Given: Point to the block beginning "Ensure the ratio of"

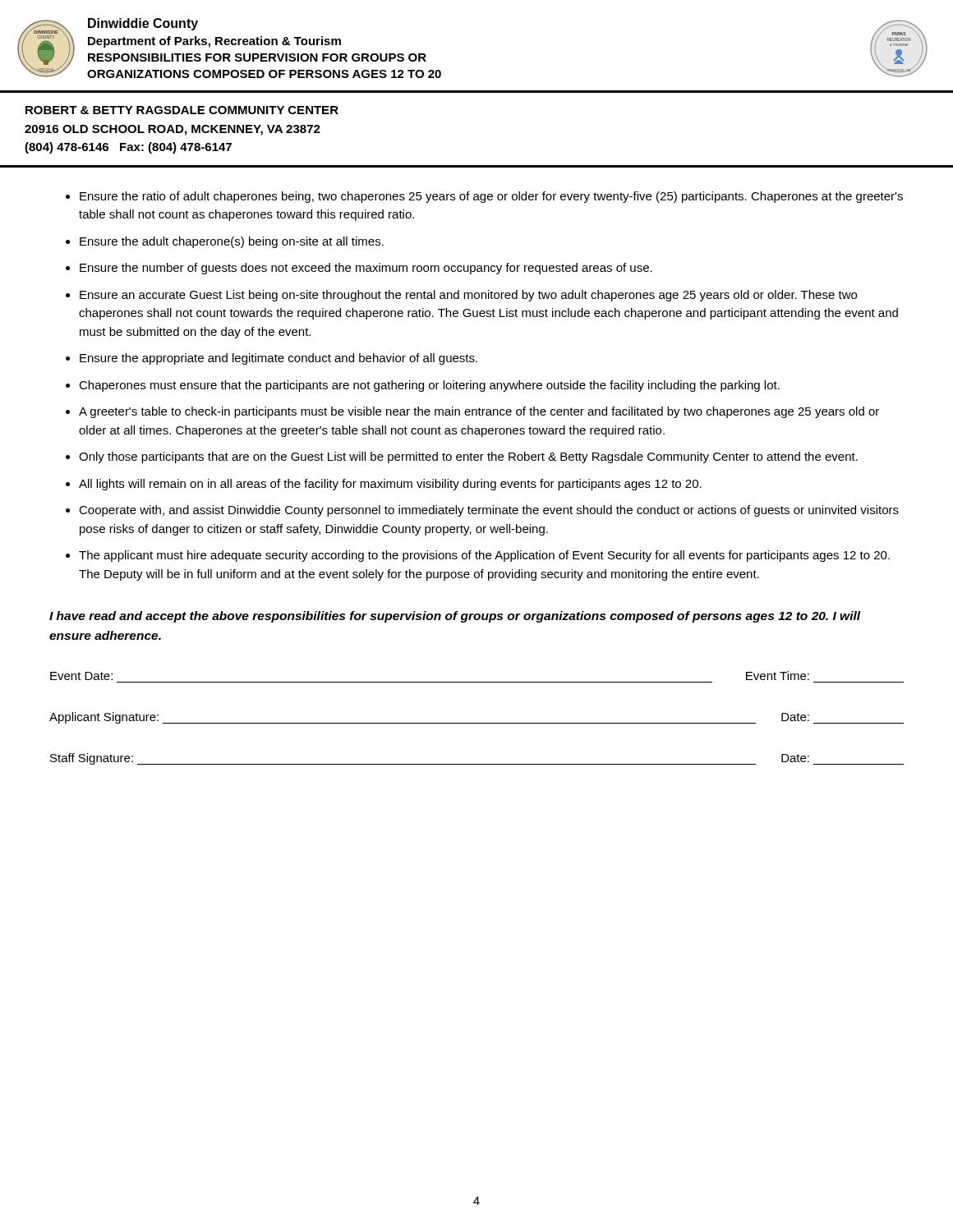Looking at the screenshot, I should click(x=491, y=205).
